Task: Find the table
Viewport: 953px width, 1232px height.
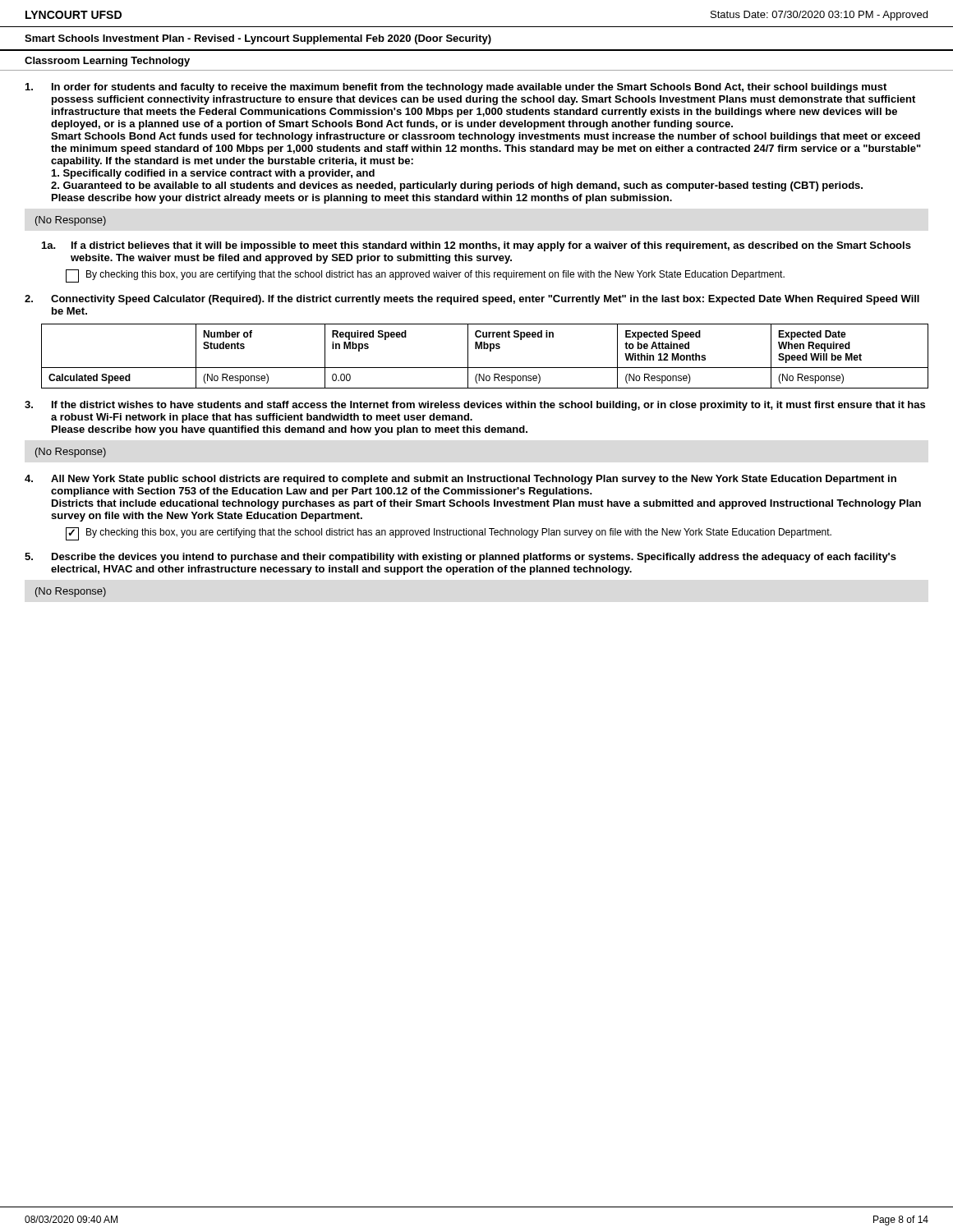Action: (x=485, y=356)
